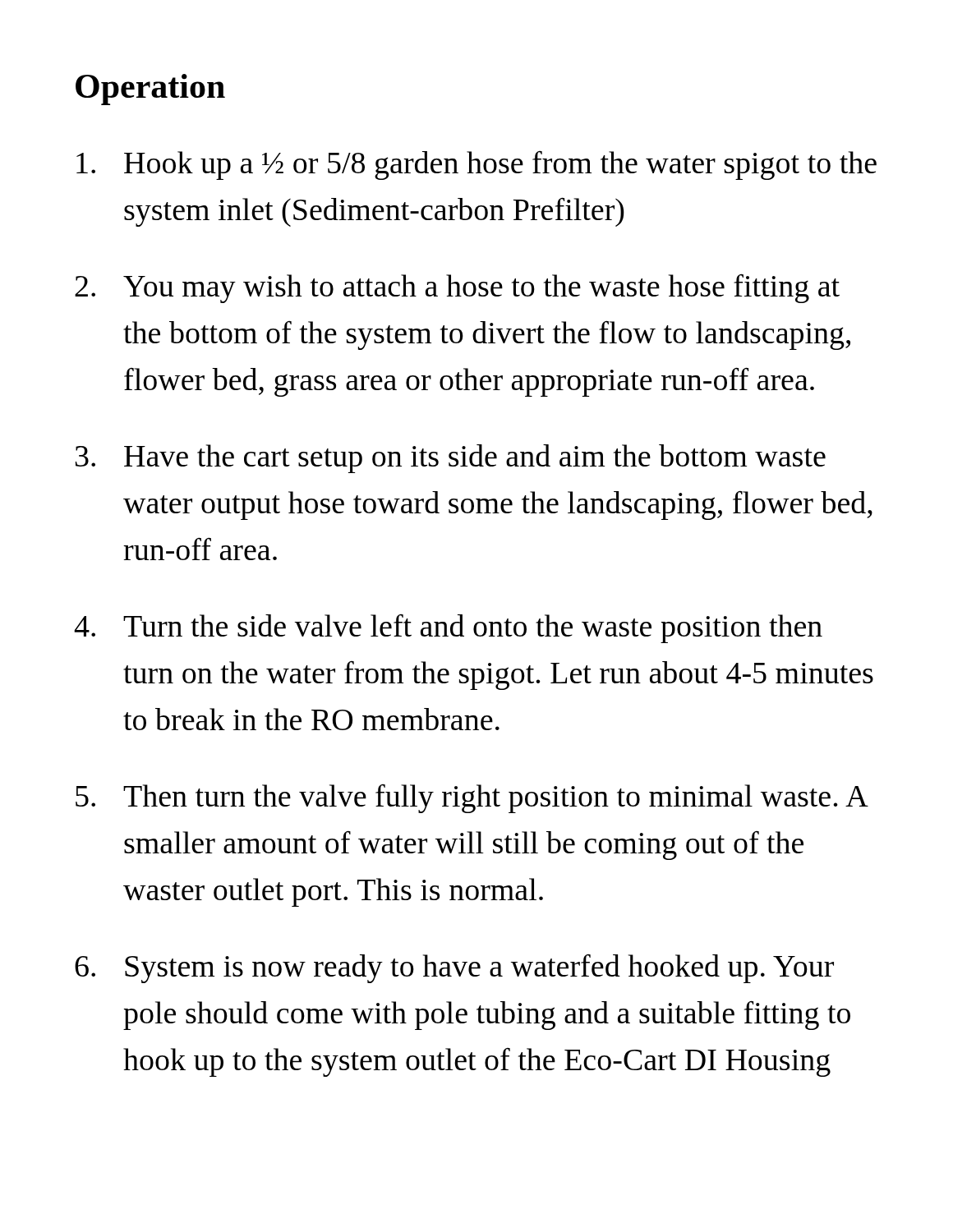Screen dimensions: 1232x953
Task: Click on the list item that says "6. System is now ready to"
Action: click(x=476, y=1013)
